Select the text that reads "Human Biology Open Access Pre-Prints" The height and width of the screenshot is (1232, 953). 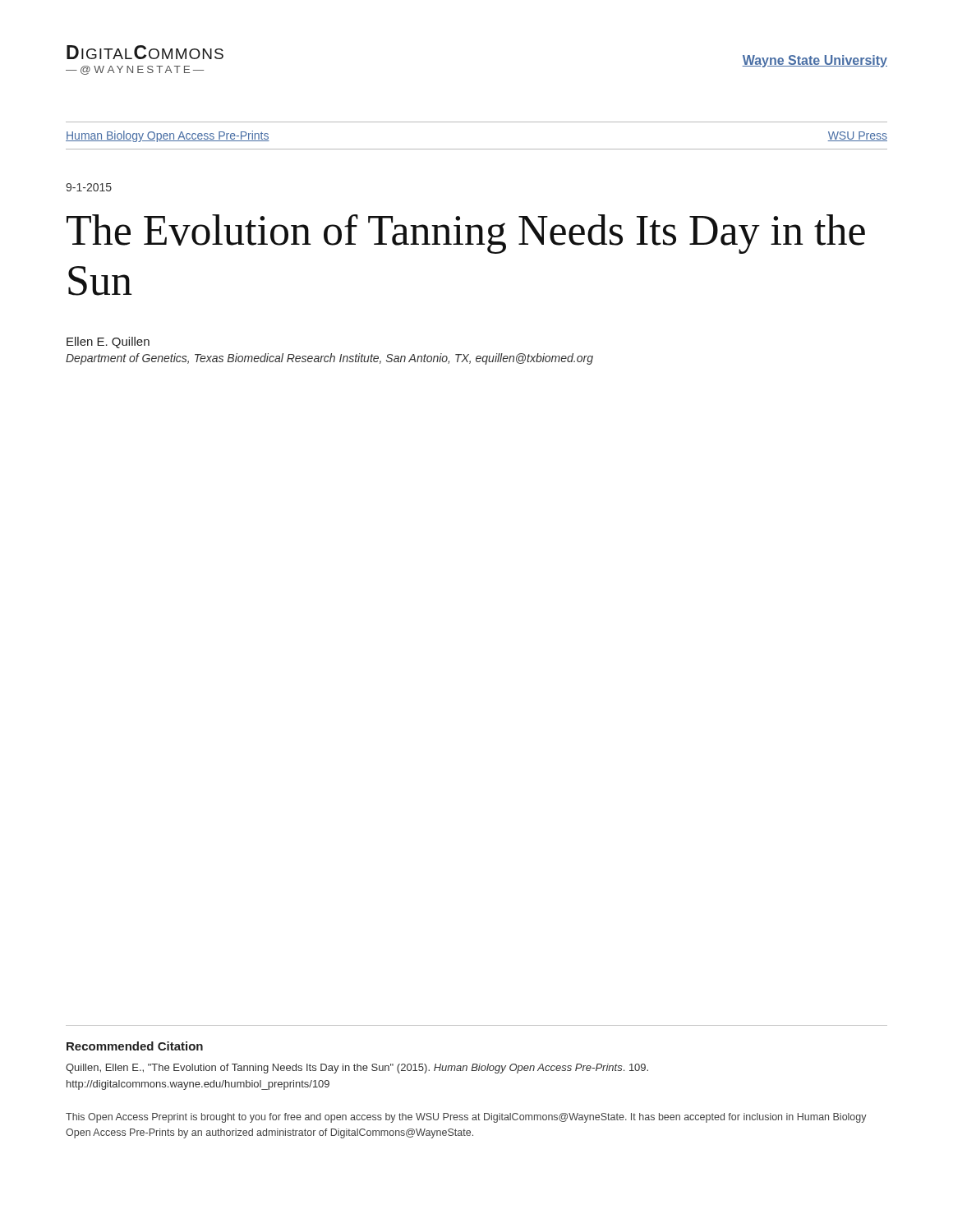click(167, 136)
